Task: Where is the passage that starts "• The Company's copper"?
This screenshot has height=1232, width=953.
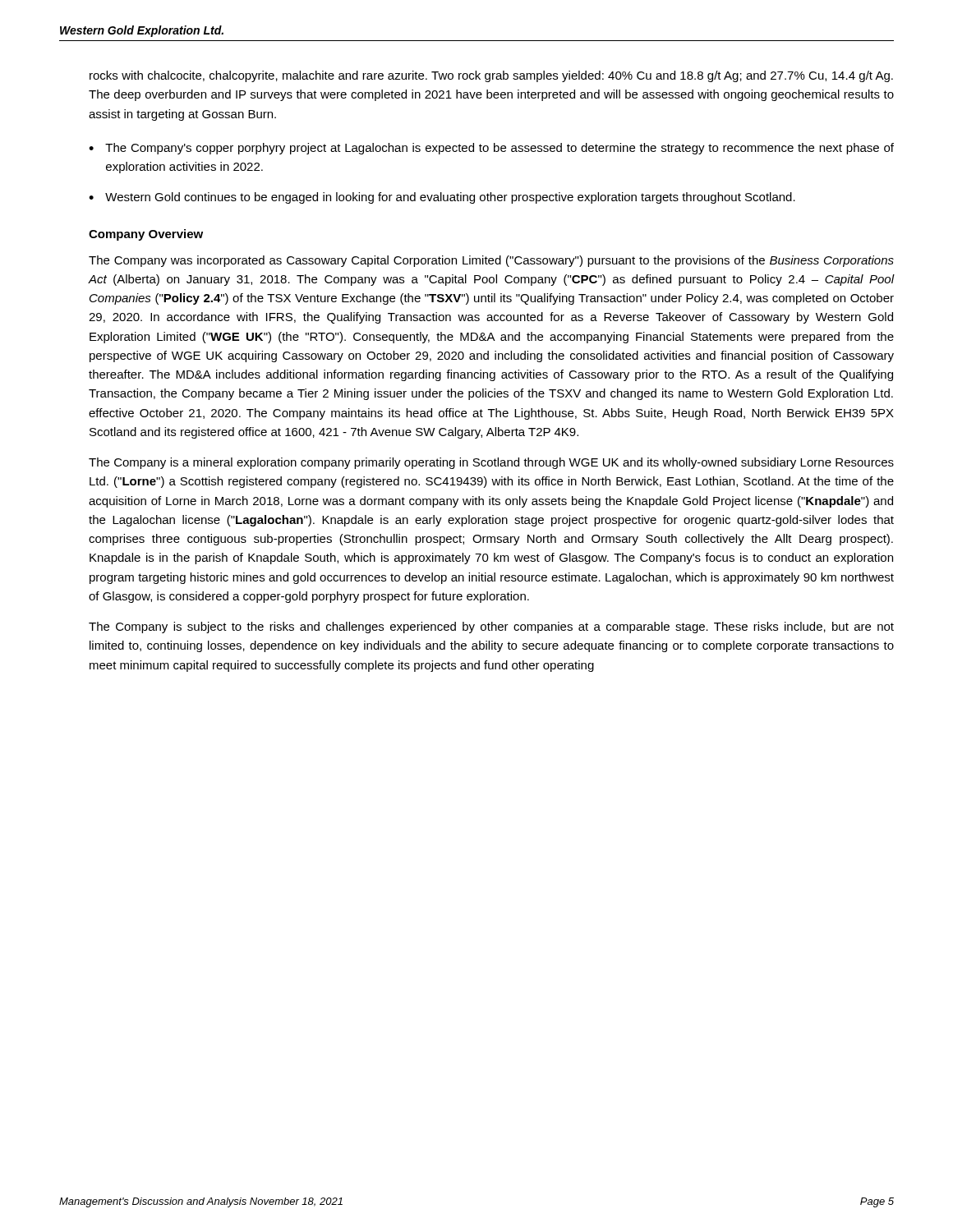Action: (491, 157)
